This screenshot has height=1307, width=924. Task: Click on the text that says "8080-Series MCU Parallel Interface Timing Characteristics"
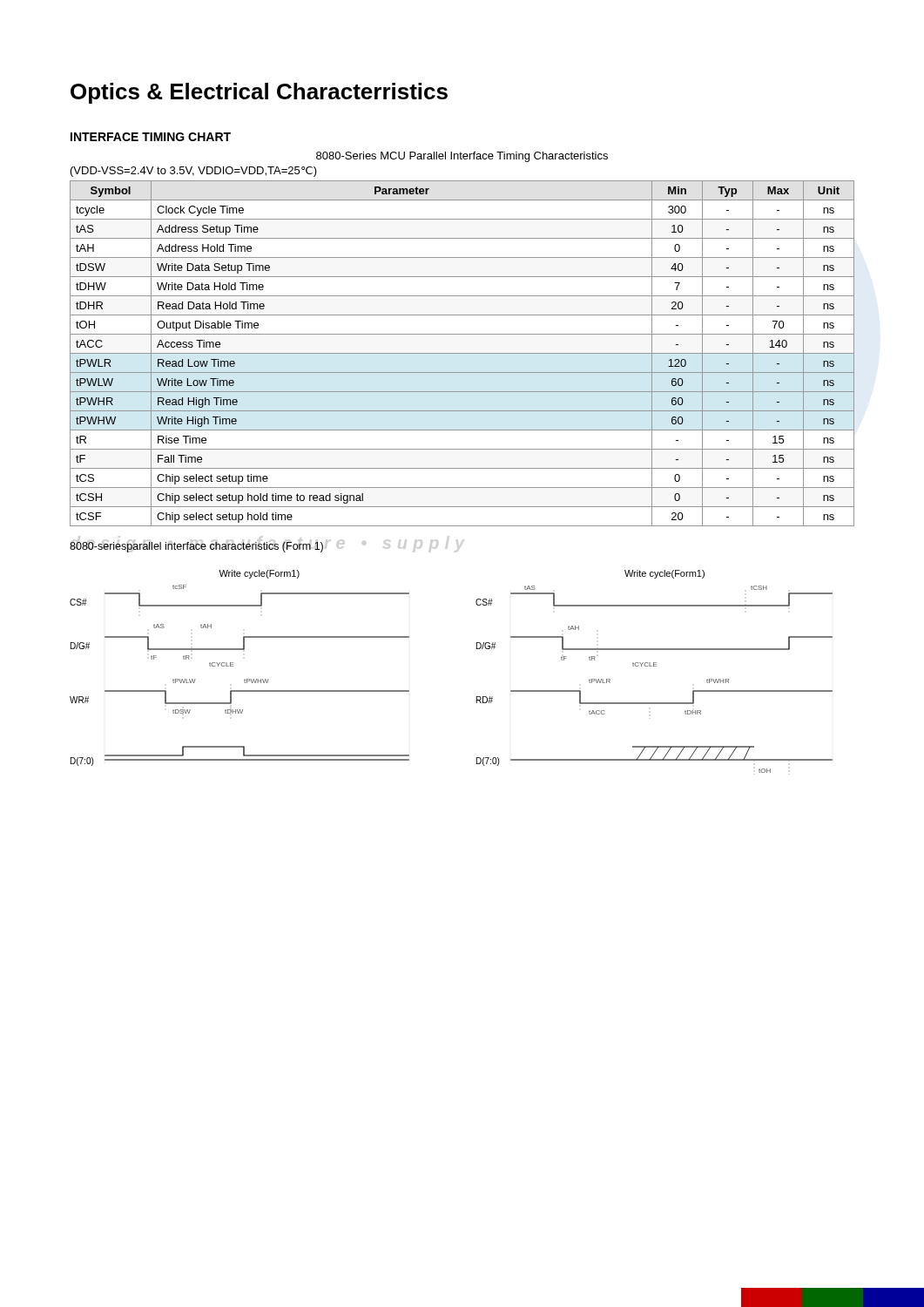click(462, 156)
